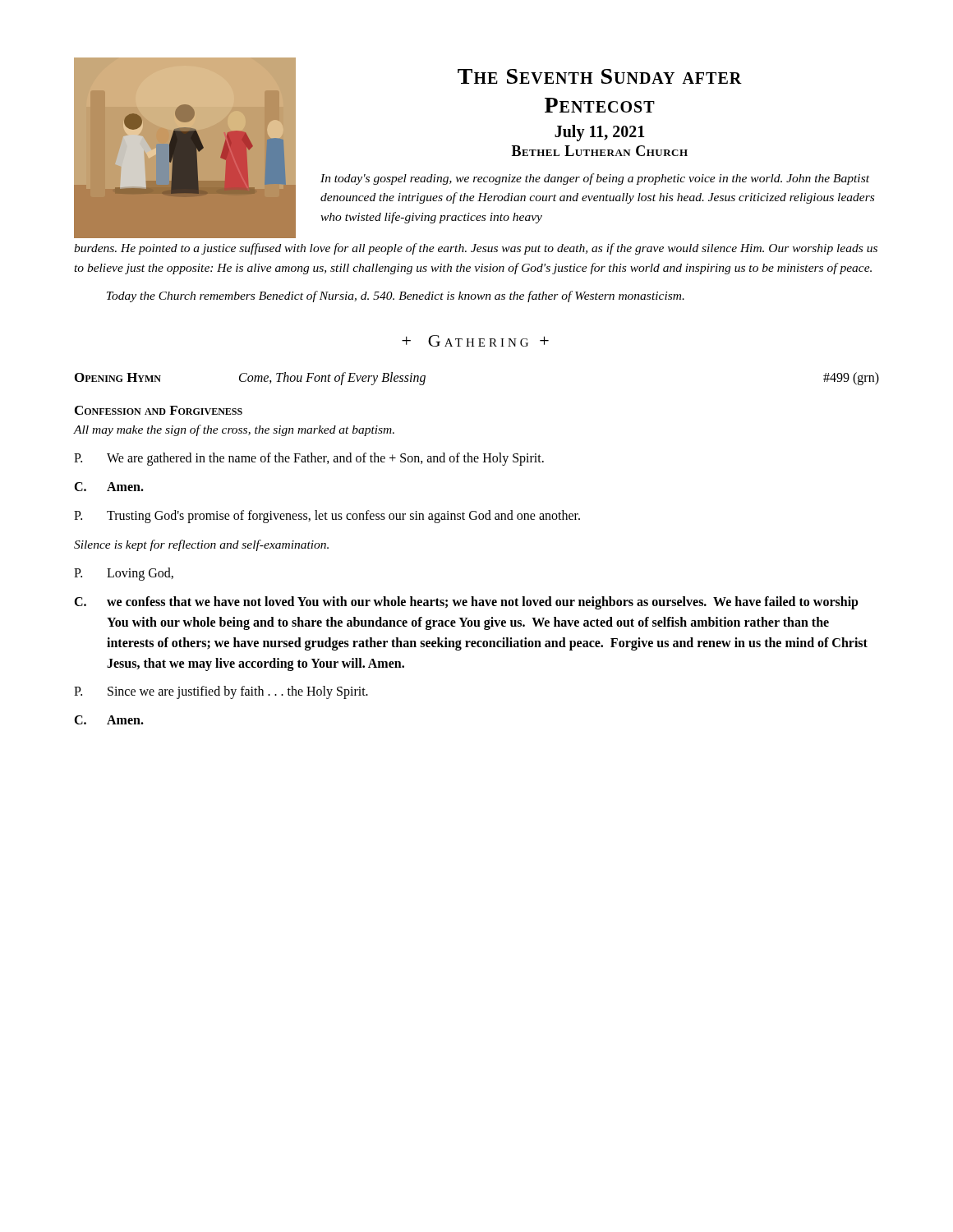Click on the text block starting "C. we confess that"
953x1232 pixels.
coord(476,633)
